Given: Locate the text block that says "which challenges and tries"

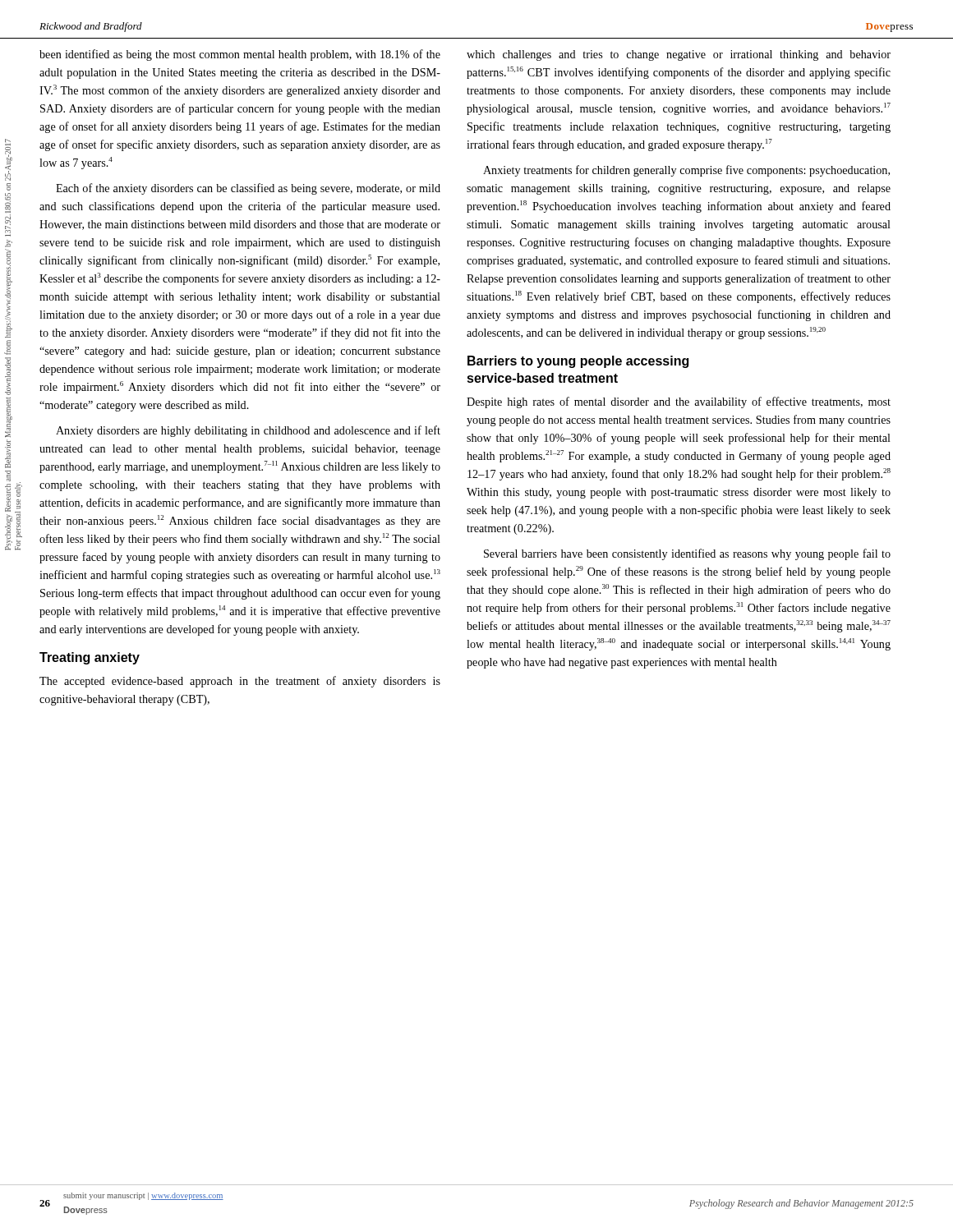Looking at the screenshot, I should [679, 99].
